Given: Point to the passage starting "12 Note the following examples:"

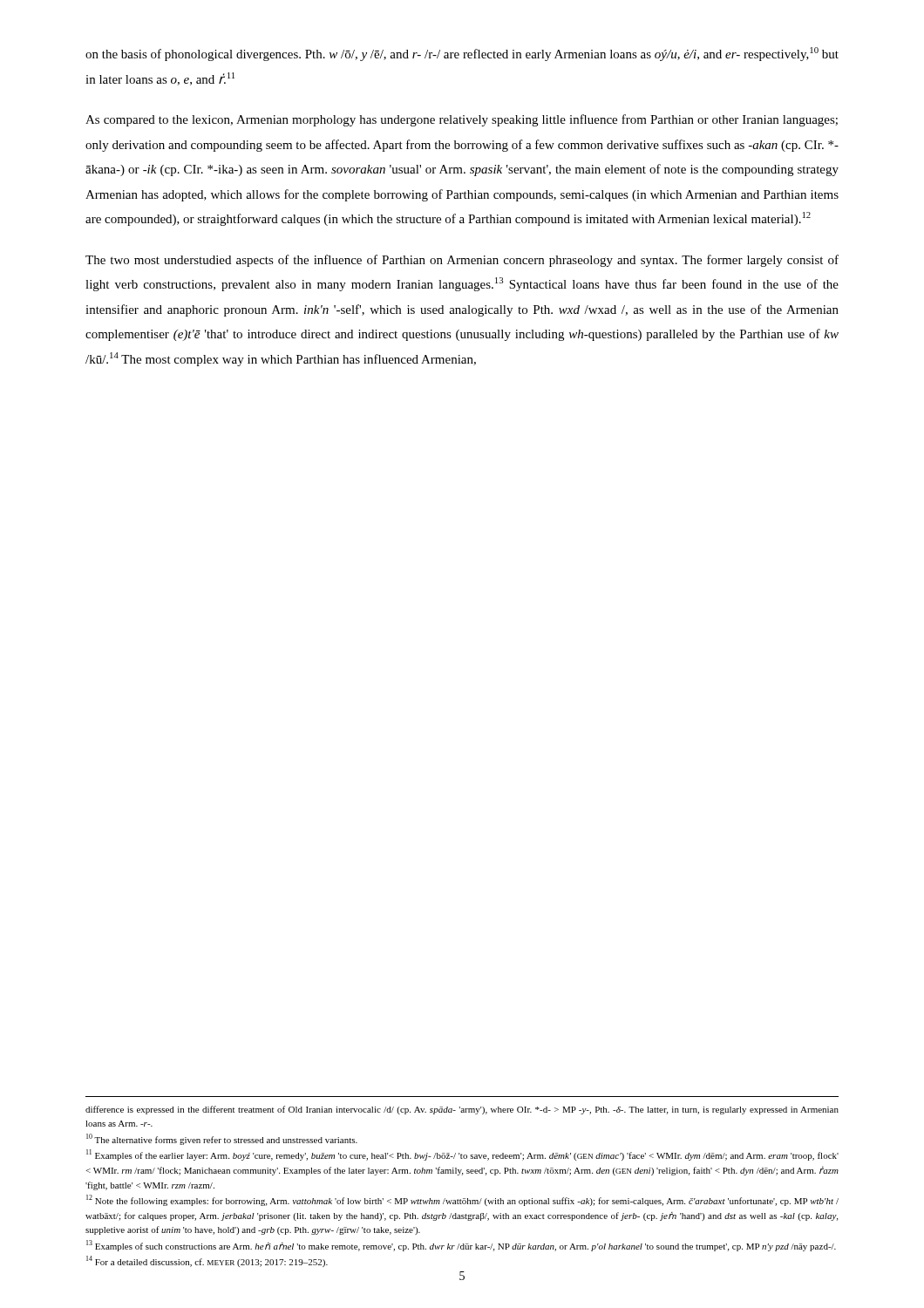Looking at the screenshot, I should coord(462,1215).
